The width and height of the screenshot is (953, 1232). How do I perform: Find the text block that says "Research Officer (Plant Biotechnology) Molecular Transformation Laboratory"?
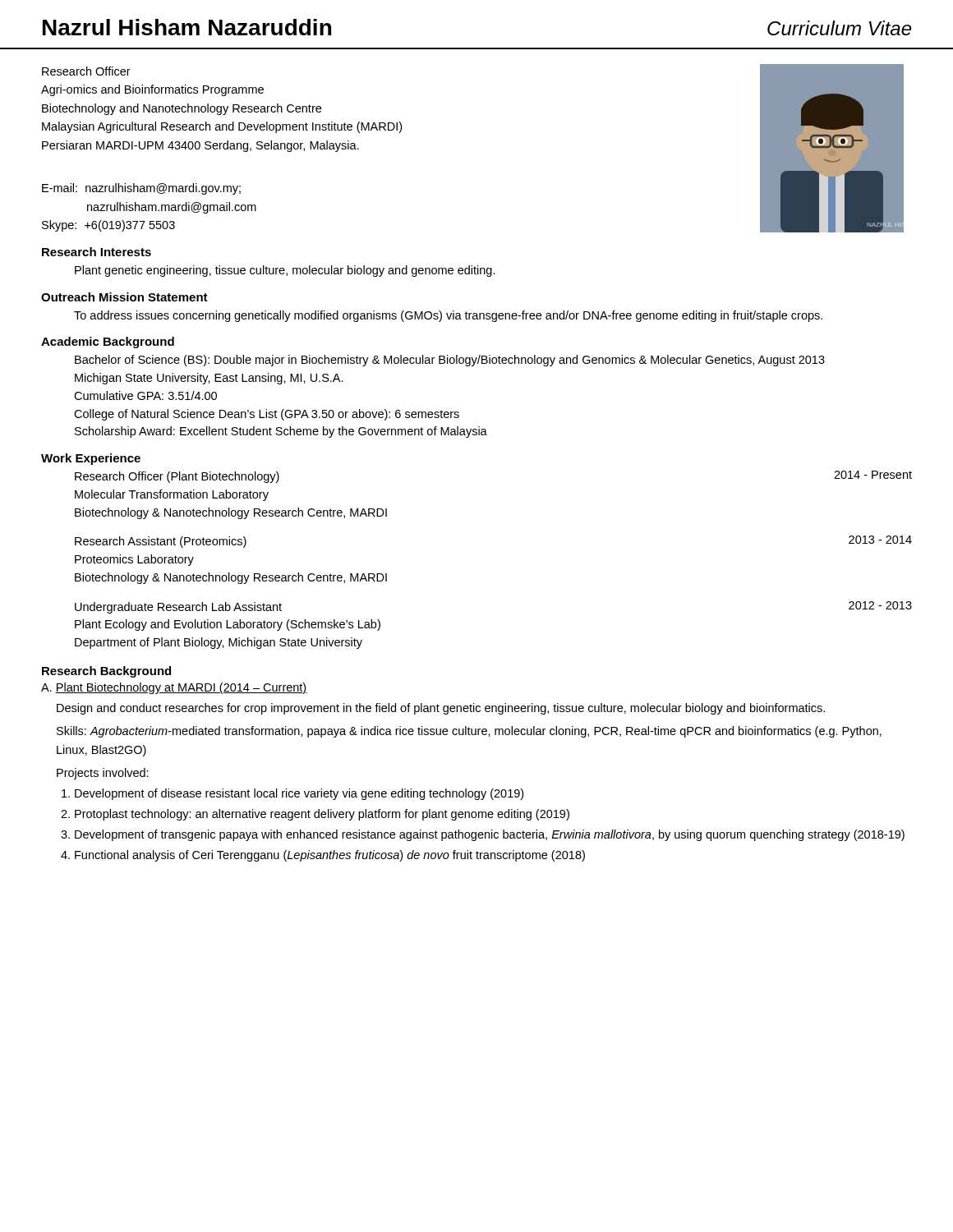pyautogui.click(x=175, y=477)
